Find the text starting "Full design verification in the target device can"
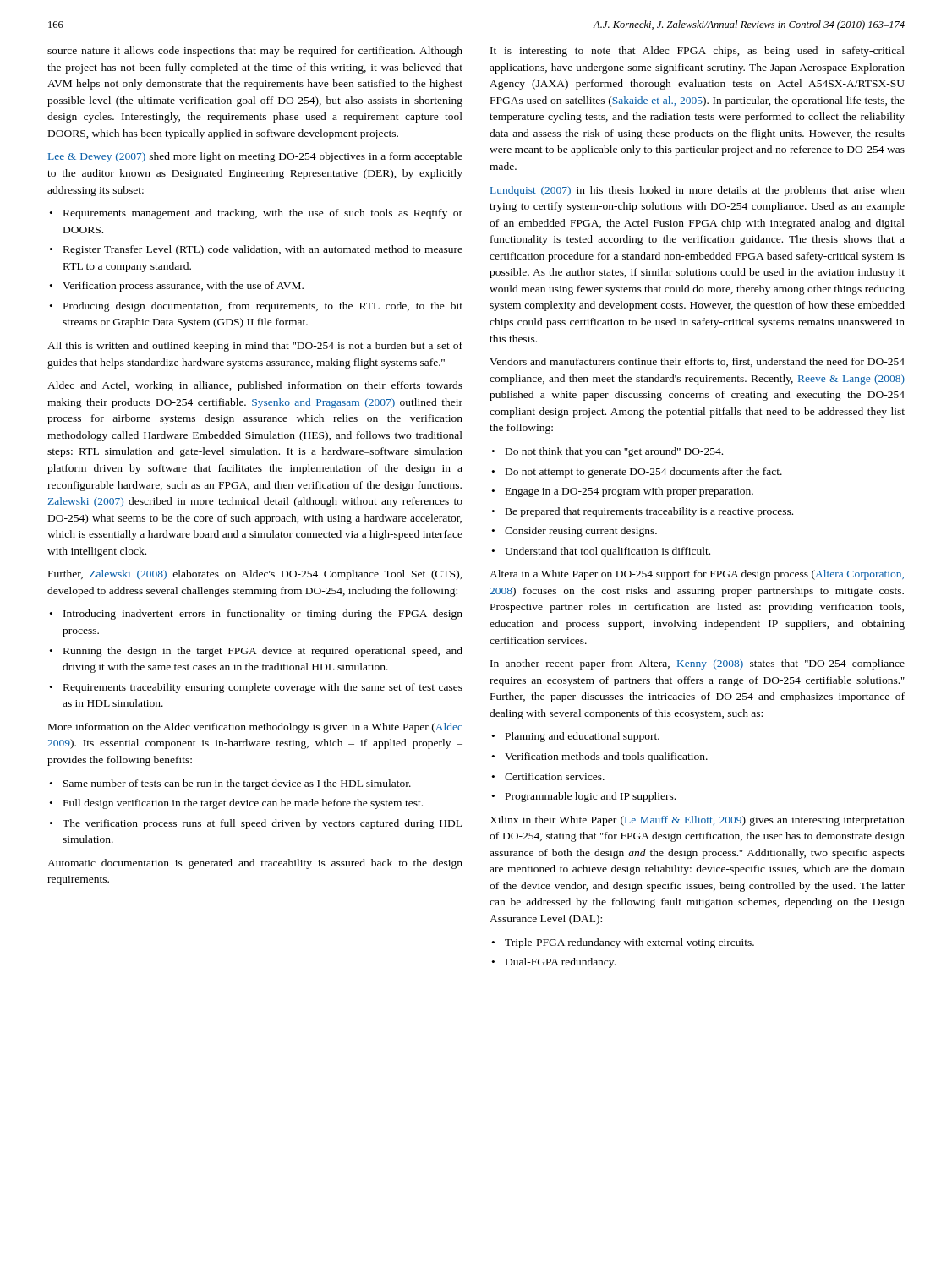The width and height of the screenshot is (952, 1268). point(243,803)
